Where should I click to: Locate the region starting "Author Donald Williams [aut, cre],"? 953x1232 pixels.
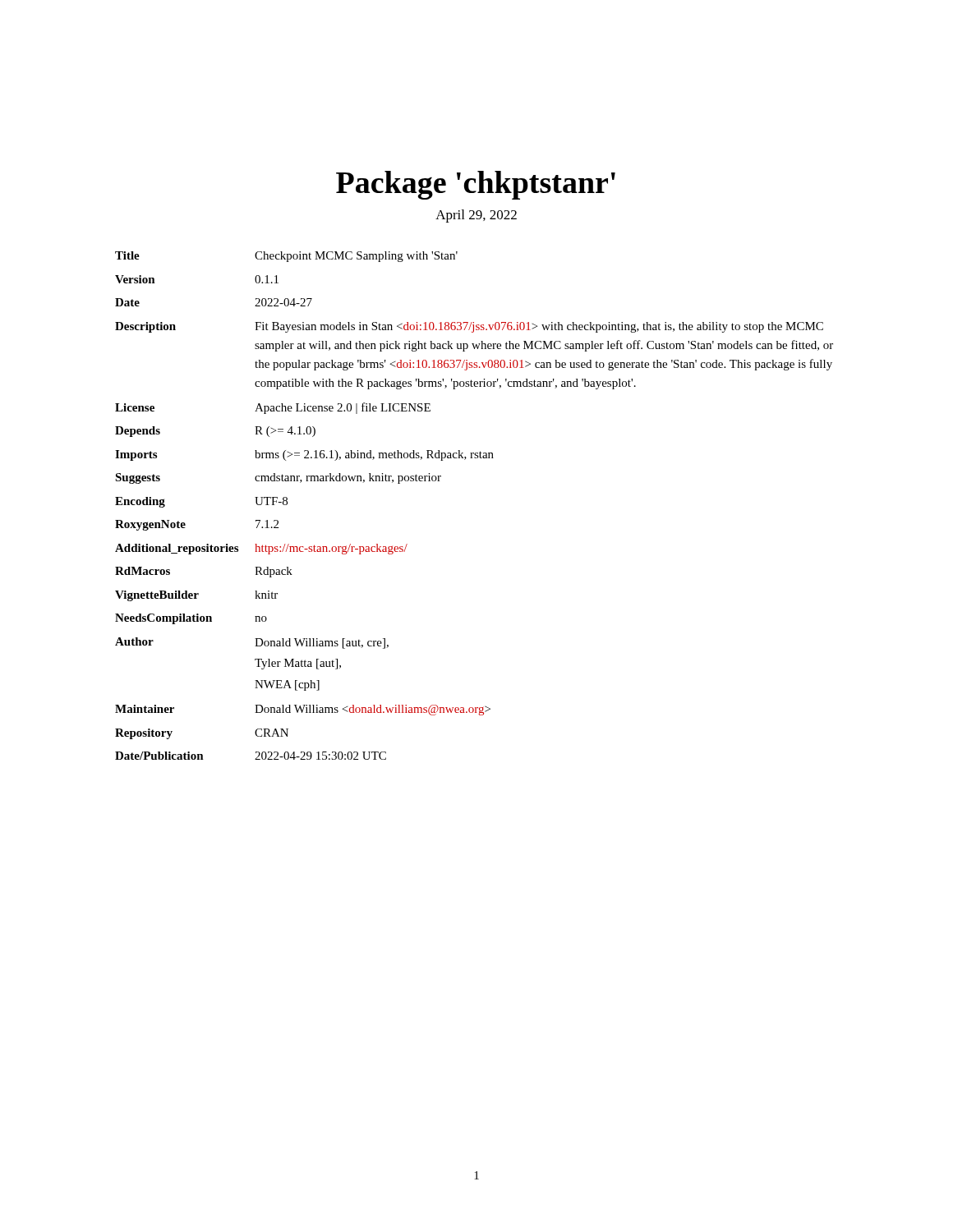point(252,643)
